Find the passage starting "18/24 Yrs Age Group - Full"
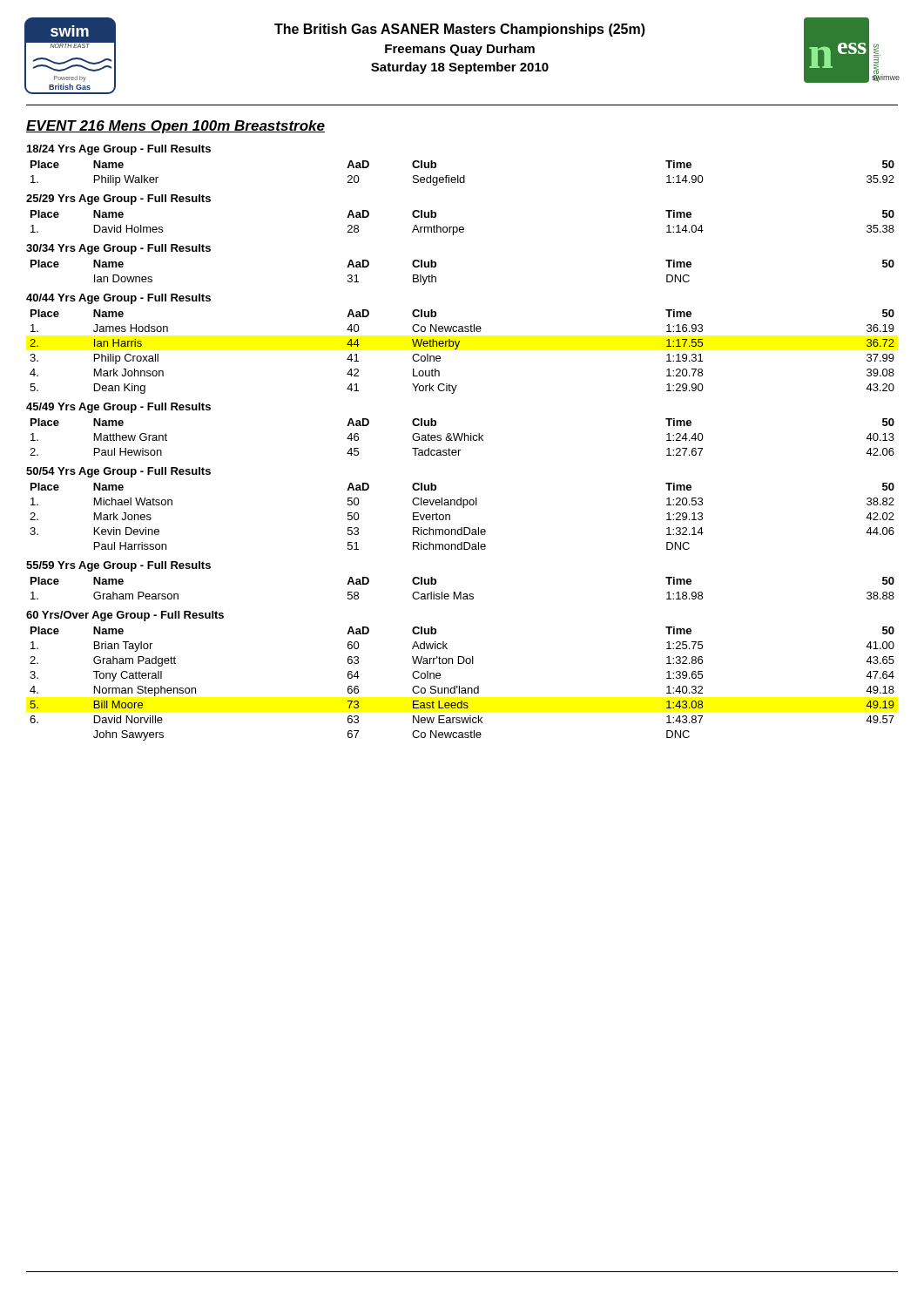 point(119,149)
